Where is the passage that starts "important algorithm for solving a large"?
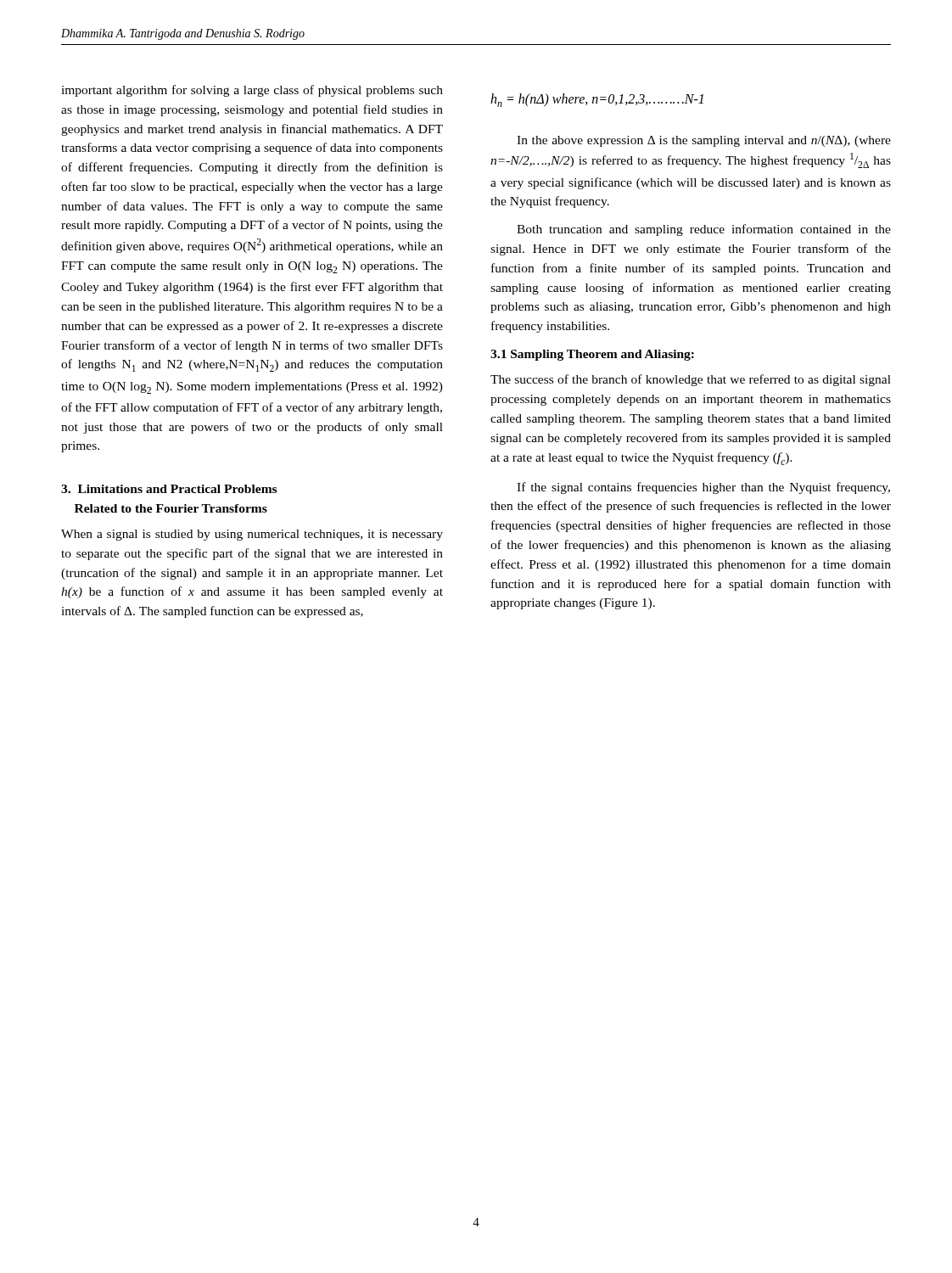The image size is (952, 1273). pyautogui.click(x=252, y=268)
